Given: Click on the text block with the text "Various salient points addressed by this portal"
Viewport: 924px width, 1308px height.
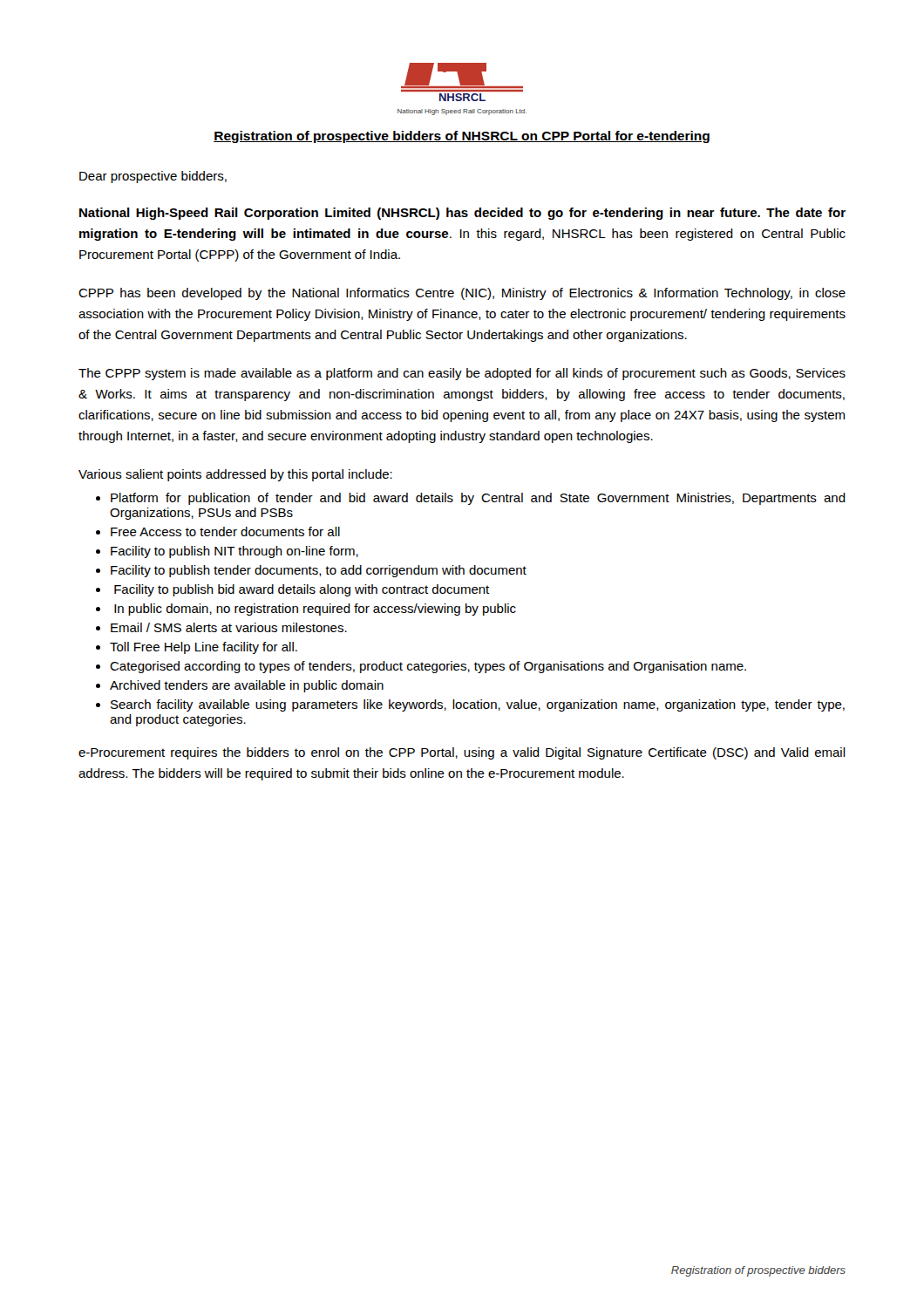Looking at the screenshot, I should (236, 474).
